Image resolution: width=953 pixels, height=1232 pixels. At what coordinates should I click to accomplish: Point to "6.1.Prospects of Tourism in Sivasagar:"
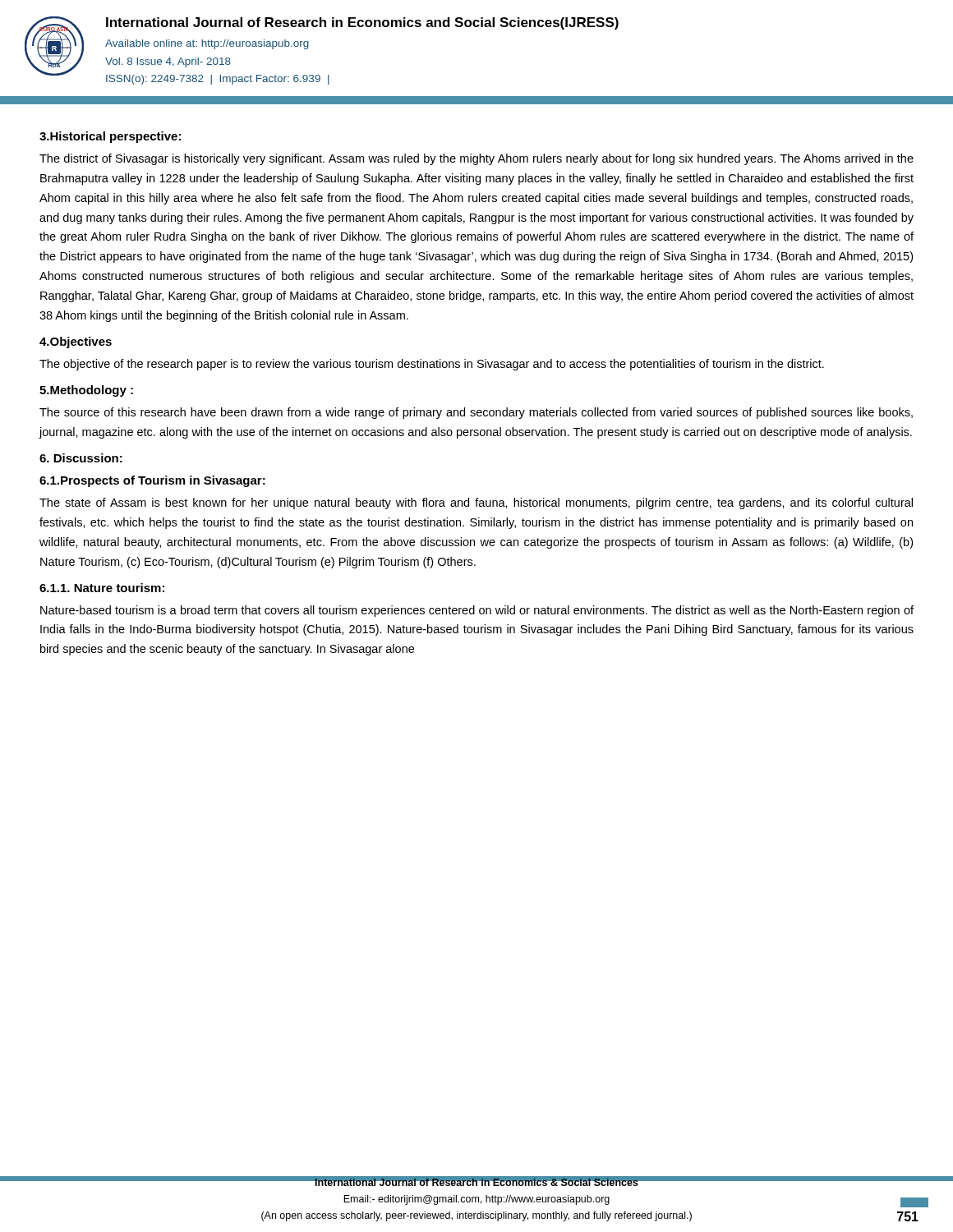click(153, 480)
